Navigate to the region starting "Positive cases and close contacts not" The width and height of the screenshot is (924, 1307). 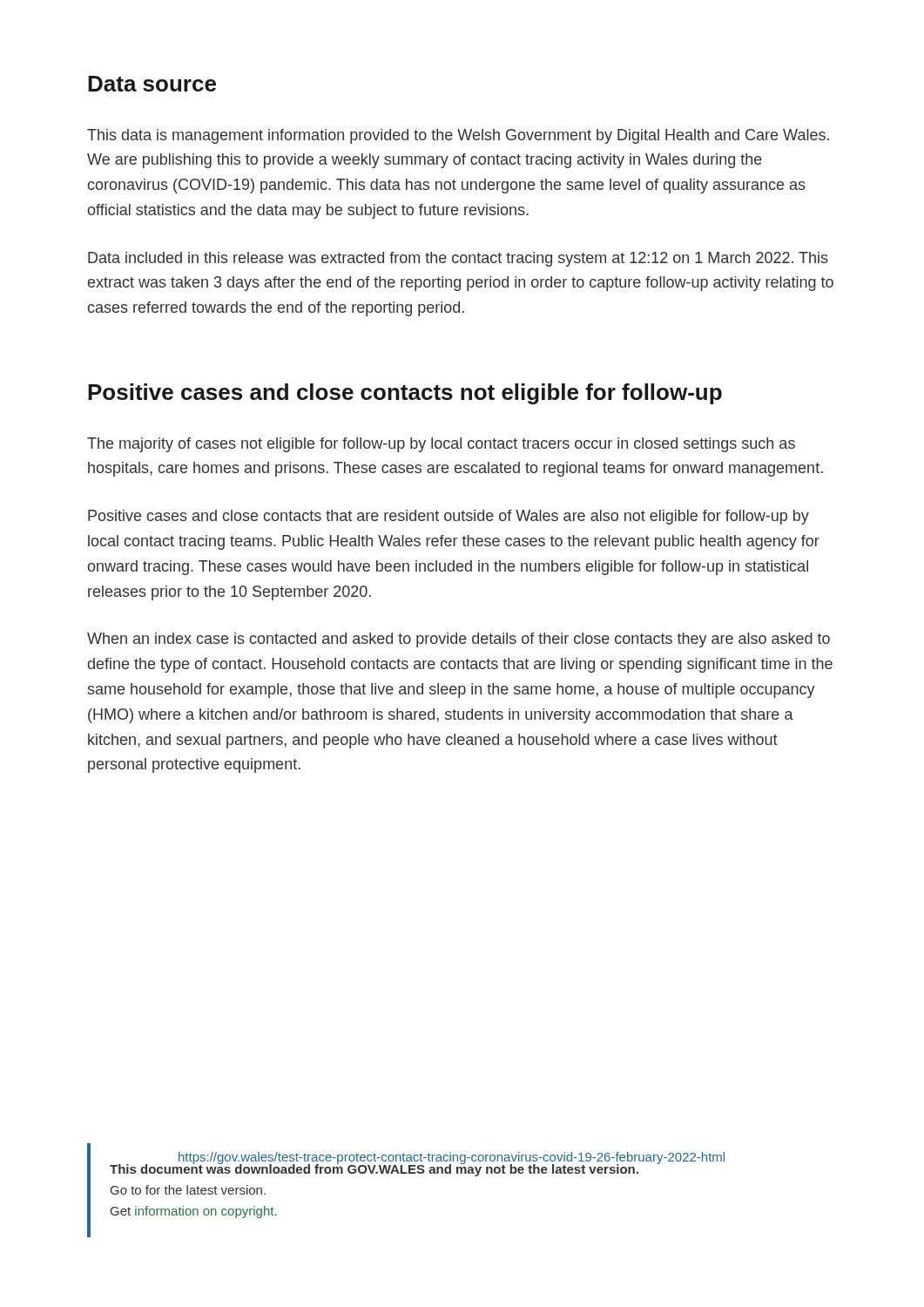pos(405,392)
